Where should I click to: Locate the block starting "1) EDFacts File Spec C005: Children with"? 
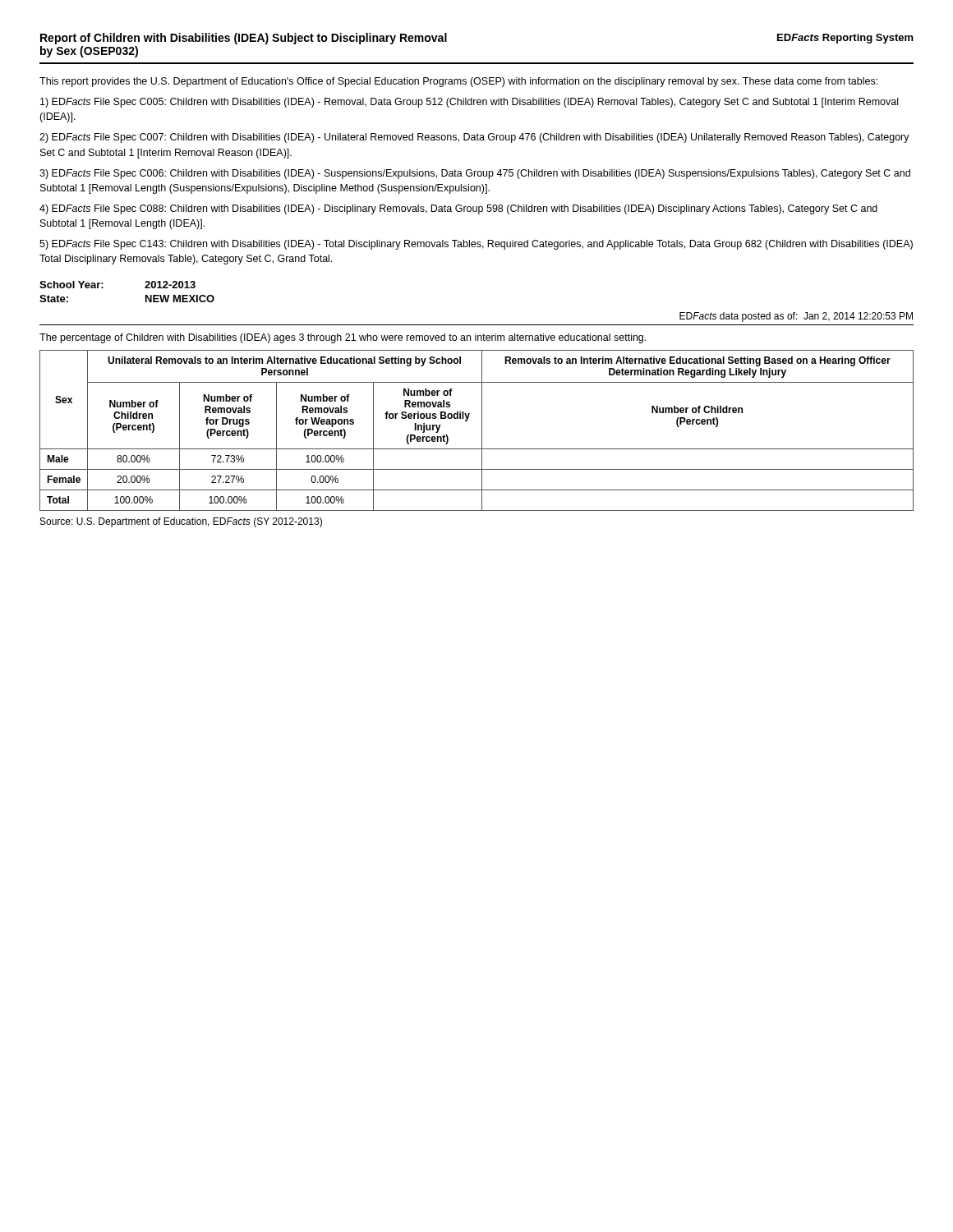(469, 109)
